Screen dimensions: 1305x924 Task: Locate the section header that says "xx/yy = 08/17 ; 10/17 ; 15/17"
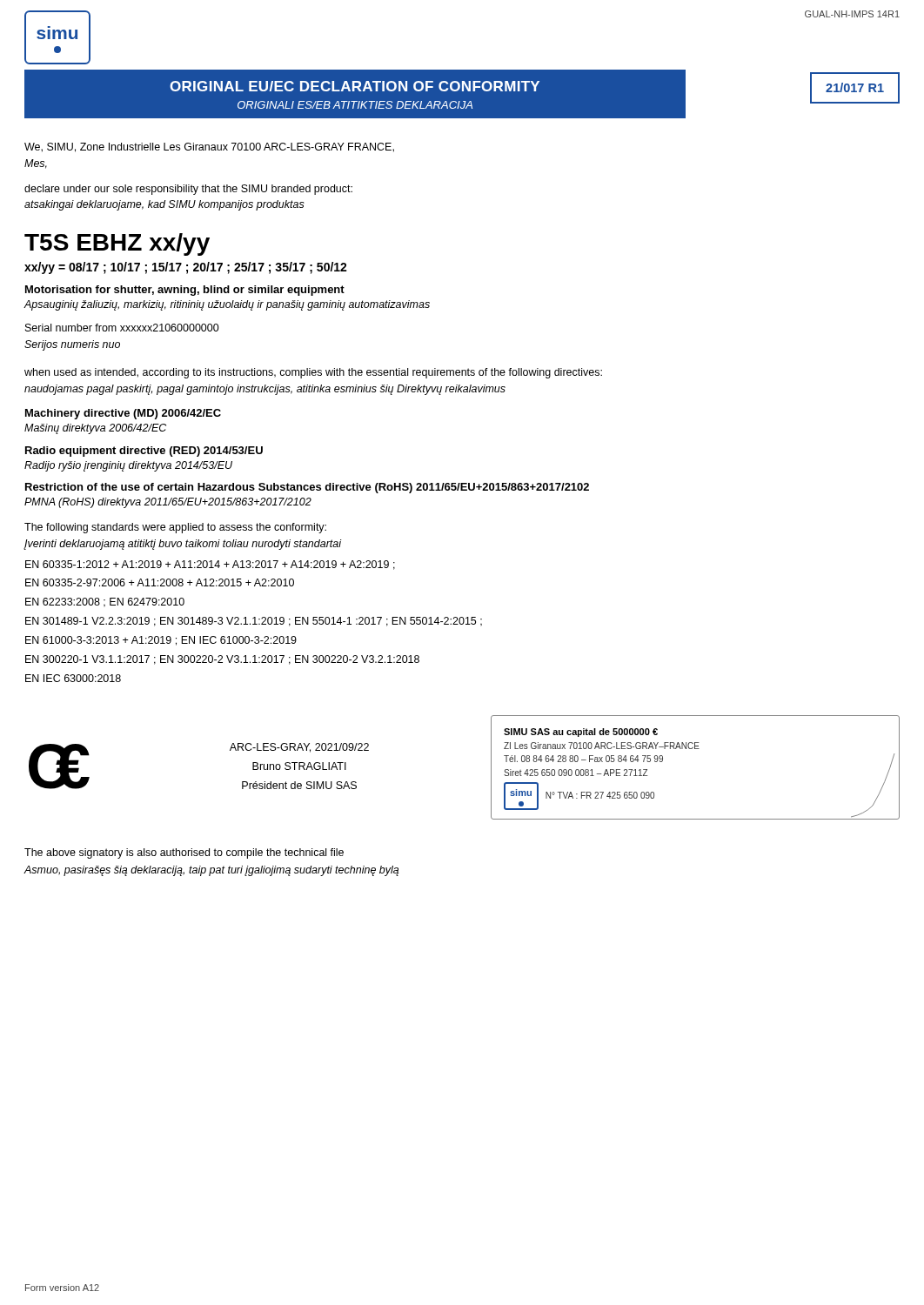[x=186, y=267]
